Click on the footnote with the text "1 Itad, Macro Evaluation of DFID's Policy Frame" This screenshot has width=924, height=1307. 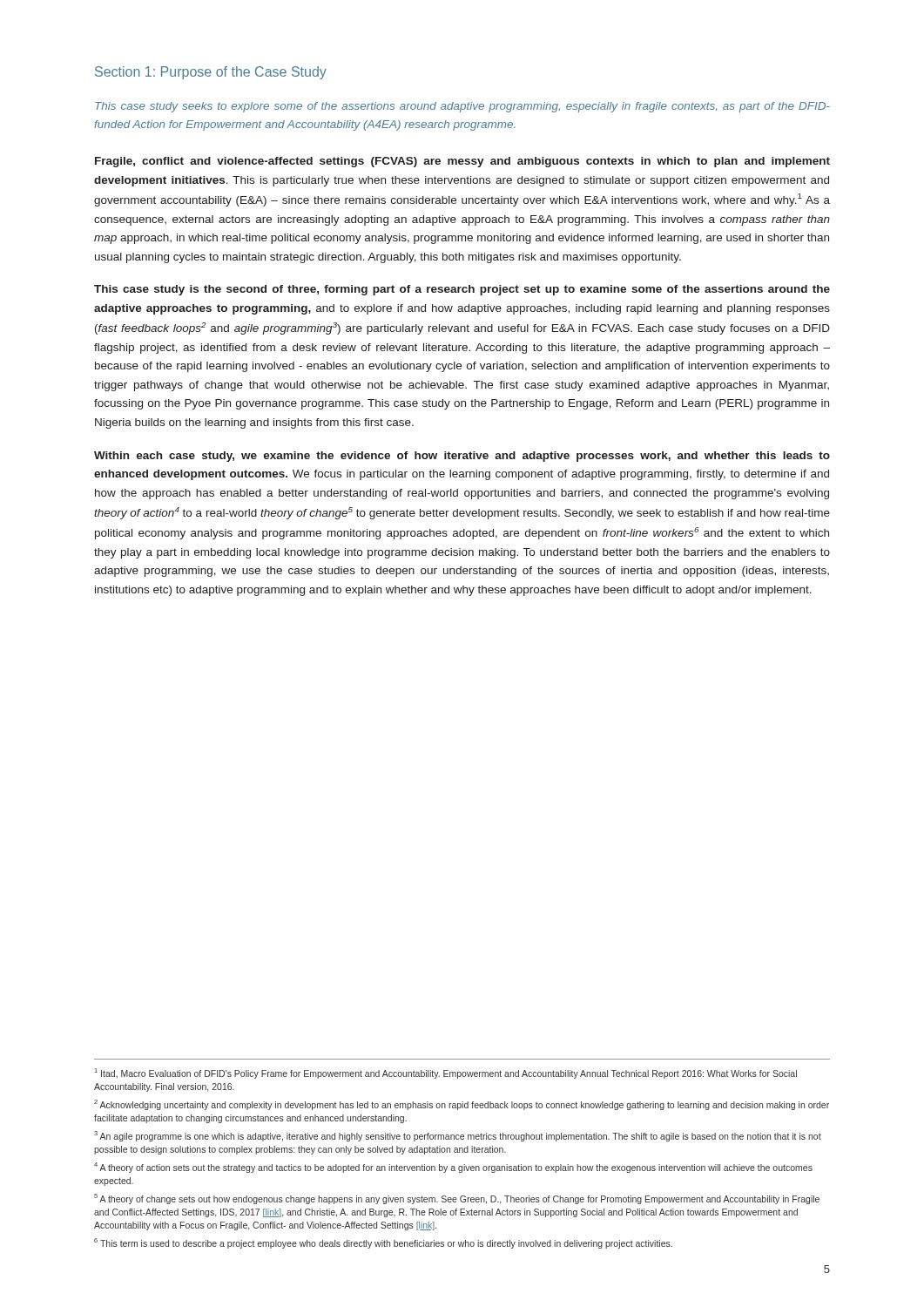[446, 1079]
